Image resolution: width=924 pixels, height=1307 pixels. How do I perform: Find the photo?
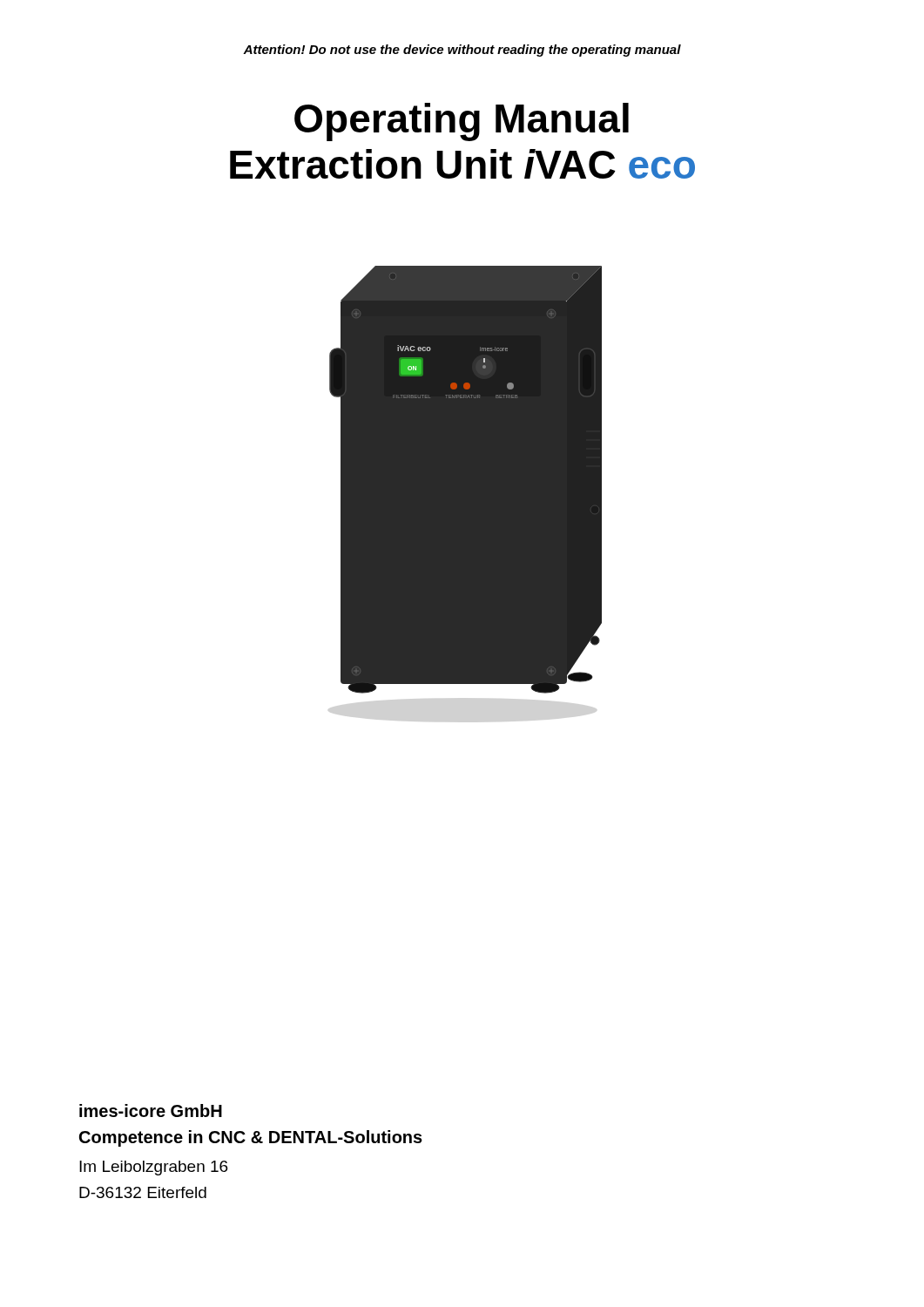click(x=462, y=484)
